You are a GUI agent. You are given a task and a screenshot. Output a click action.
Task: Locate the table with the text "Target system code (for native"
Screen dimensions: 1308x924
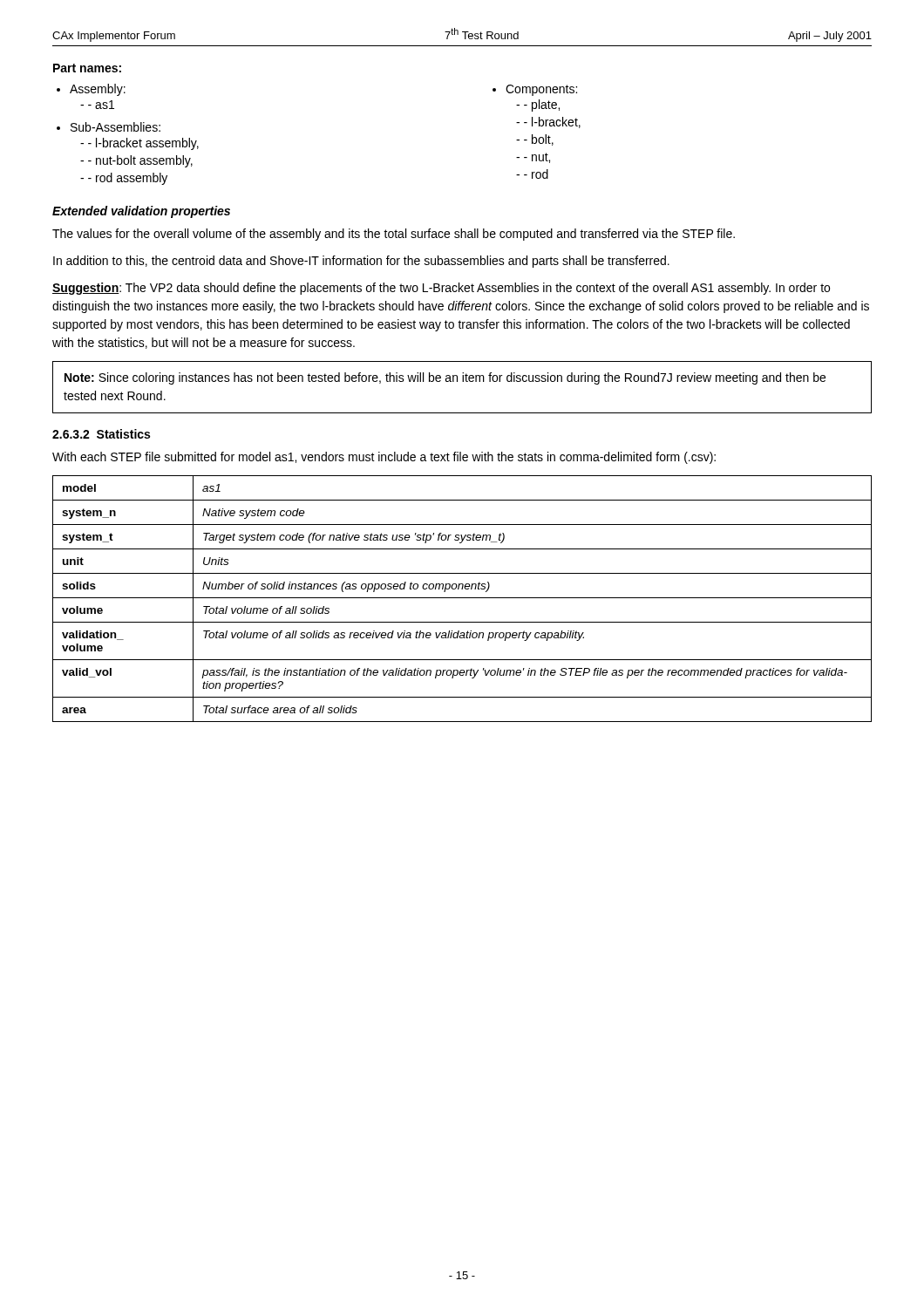coord(462,599)
